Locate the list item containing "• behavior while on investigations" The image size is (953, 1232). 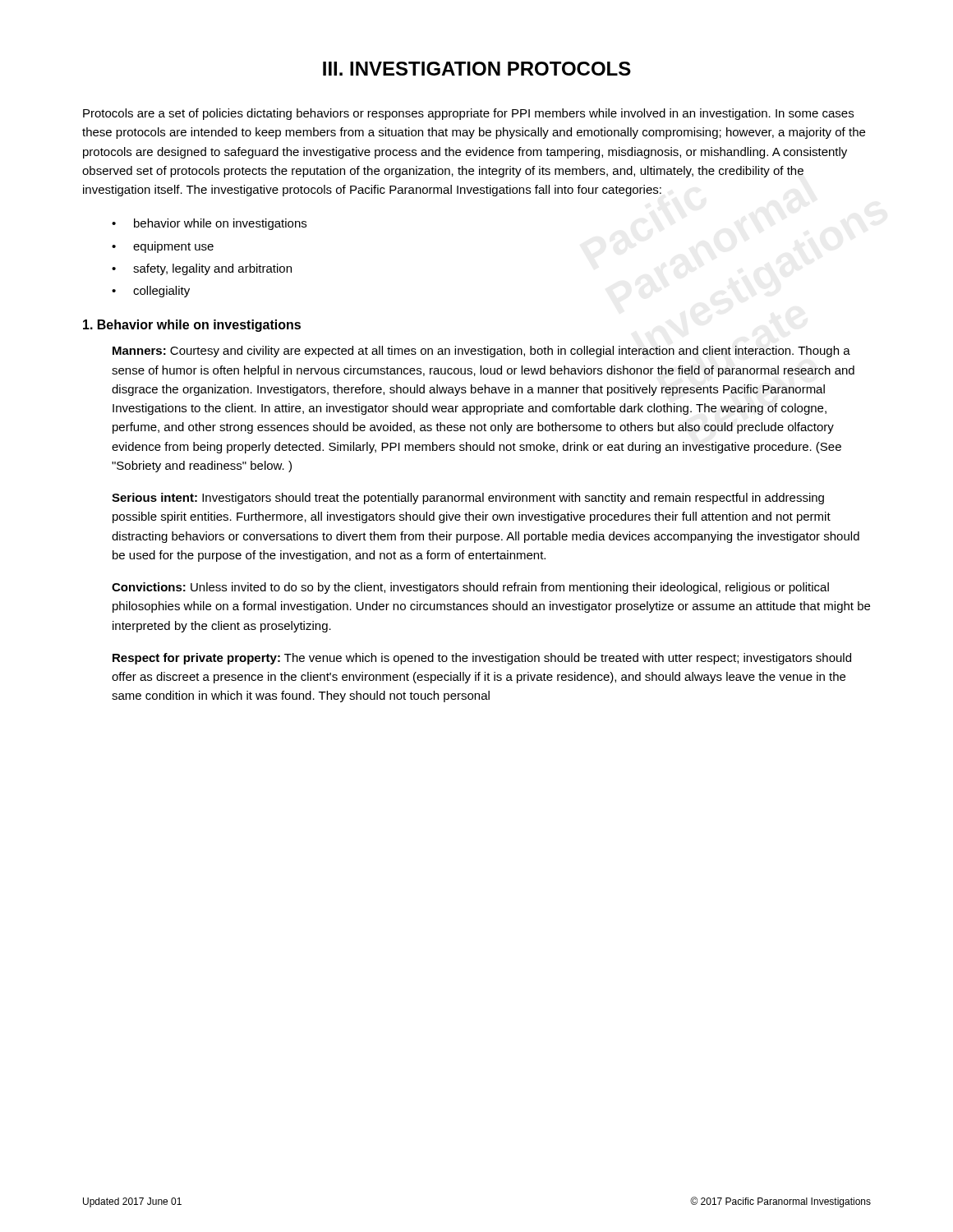[209, 223]
